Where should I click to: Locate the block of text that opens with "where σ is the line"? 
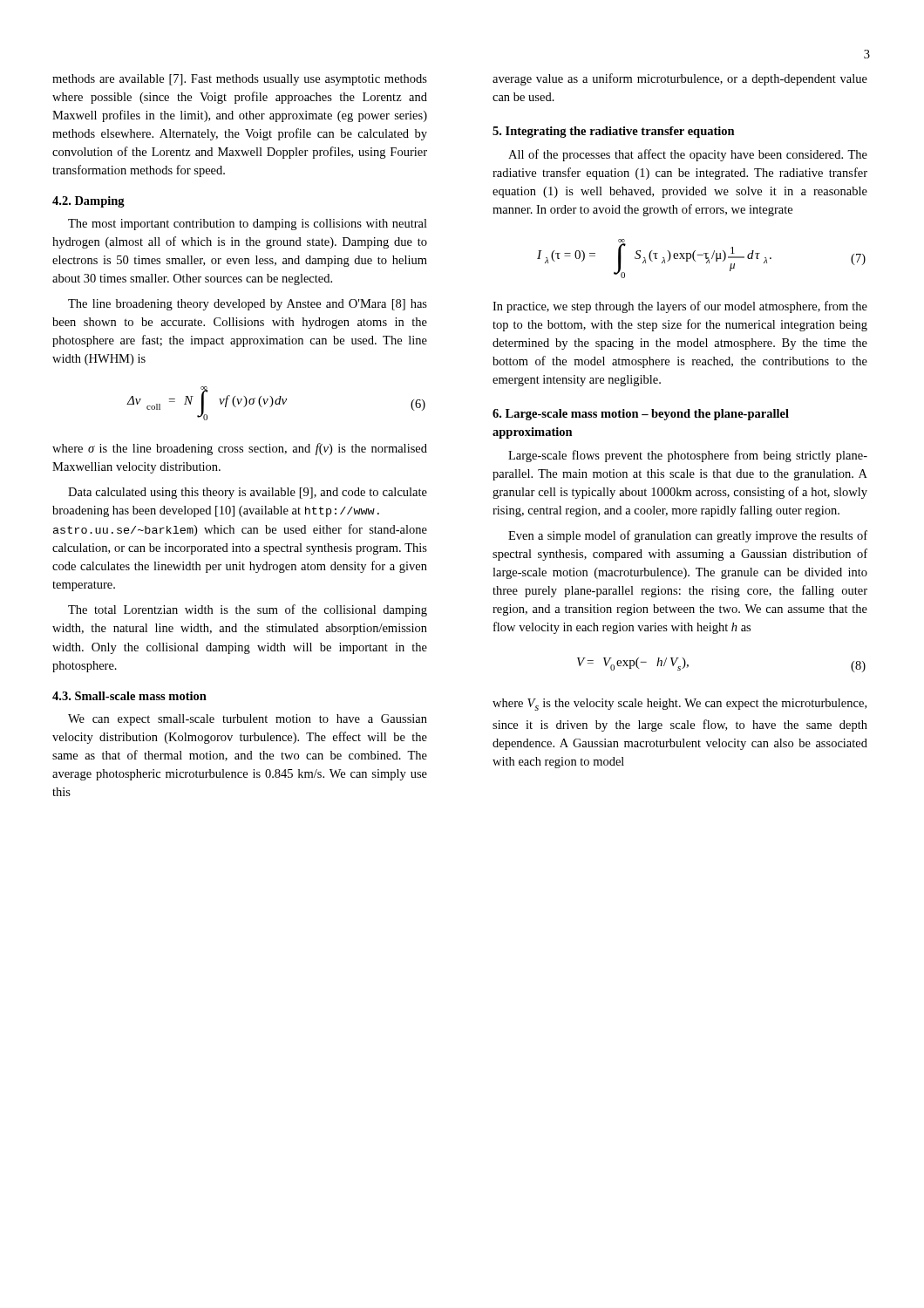pyautogui.click(x=240, y=557)
